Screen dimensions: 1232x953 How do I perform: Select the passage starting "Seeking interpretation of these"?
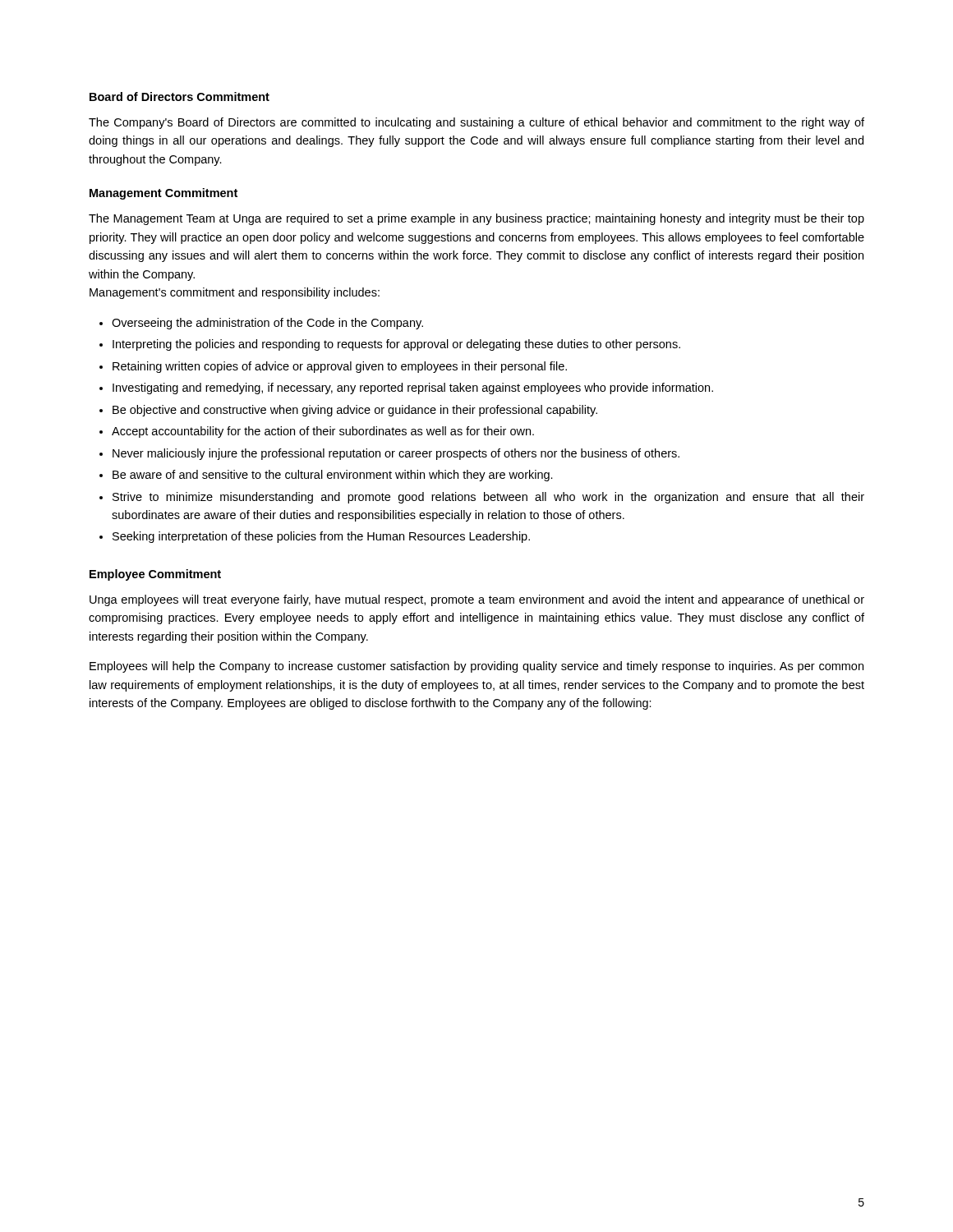[321, 537]
